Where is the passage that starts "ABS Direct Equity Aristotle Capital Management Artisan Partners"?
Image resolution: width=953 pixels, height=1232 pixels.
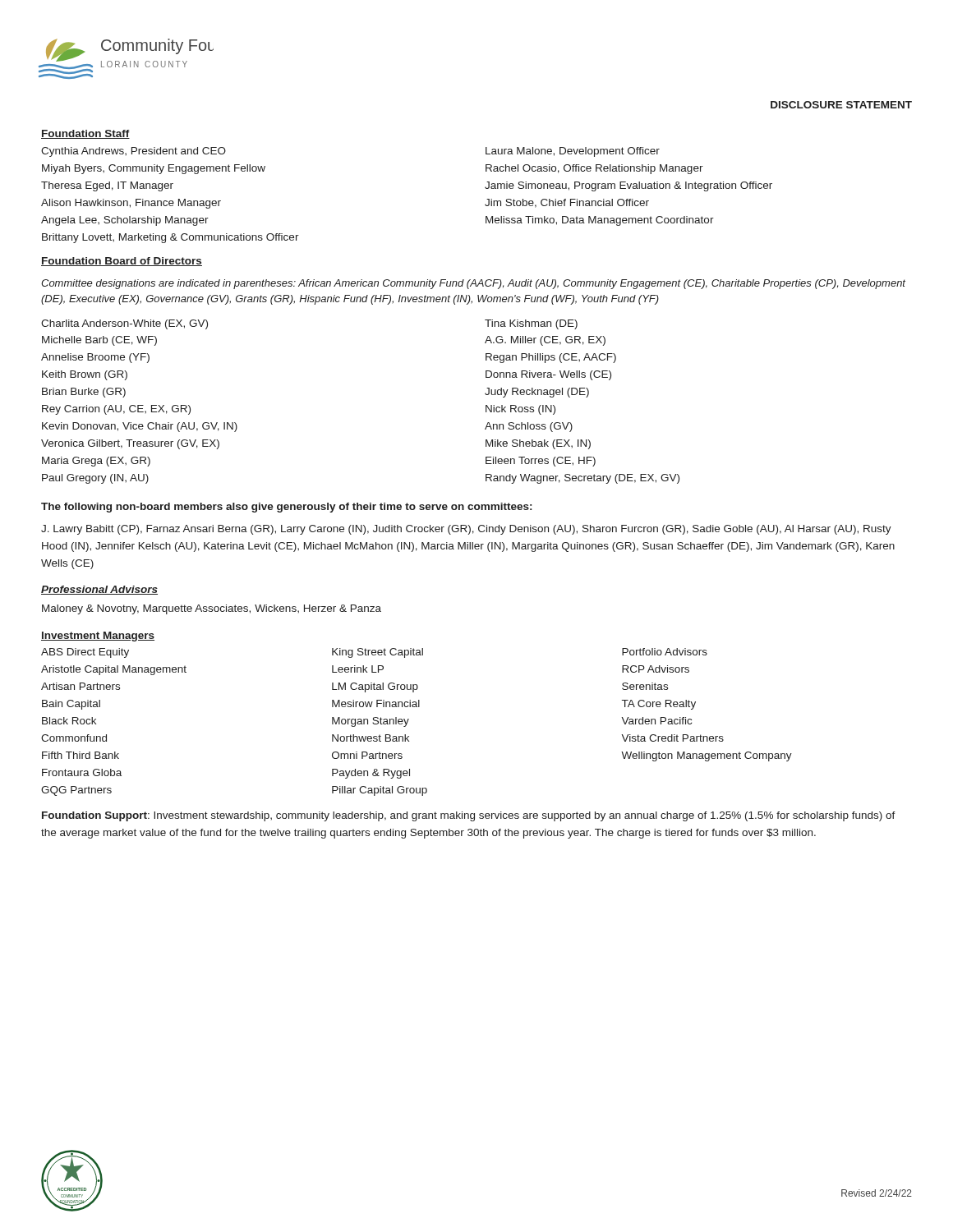click(x=85, y=653)
